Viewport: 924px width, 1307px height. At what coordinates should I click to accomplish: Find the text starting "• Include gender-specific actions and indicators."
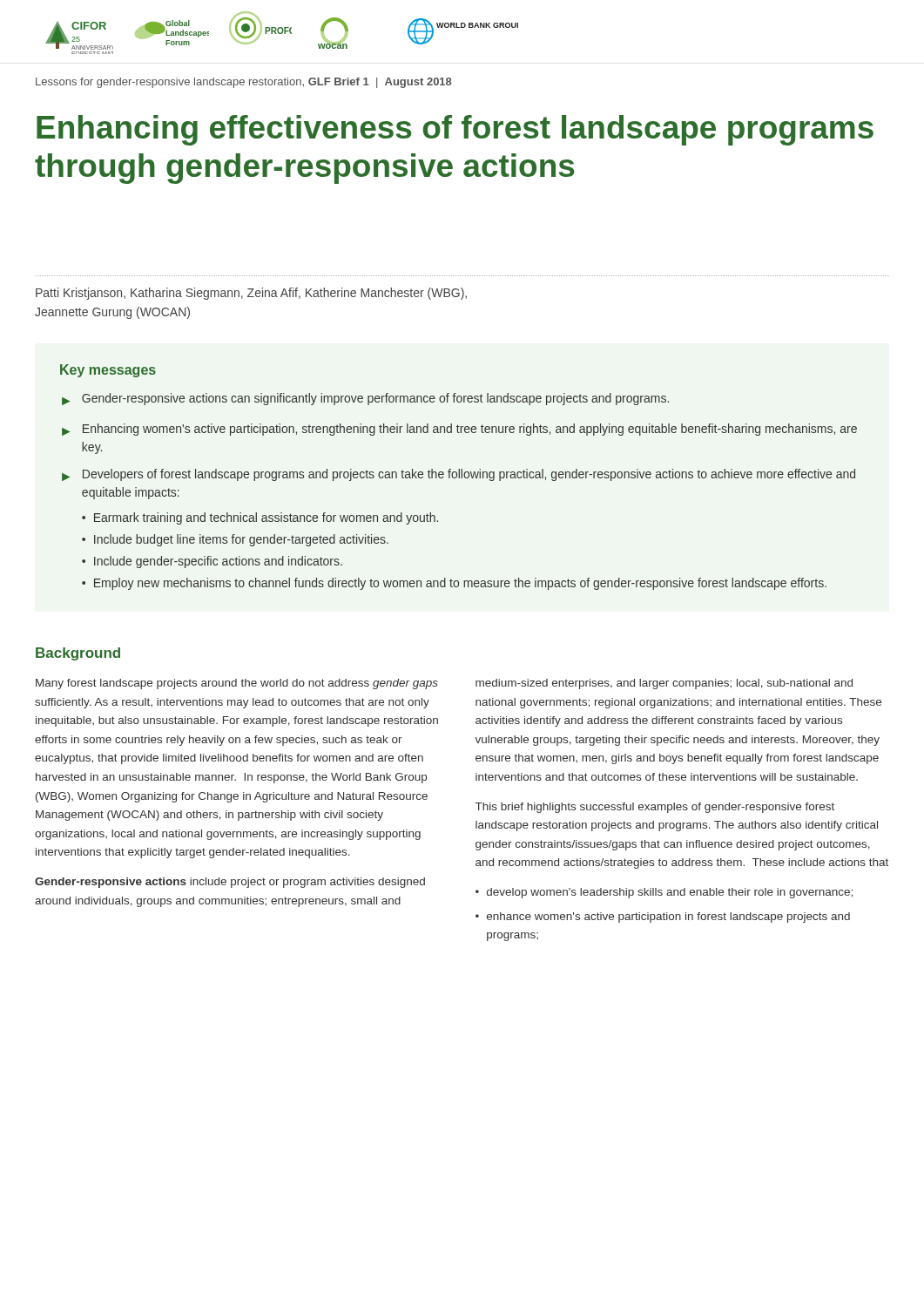point(212,562)
